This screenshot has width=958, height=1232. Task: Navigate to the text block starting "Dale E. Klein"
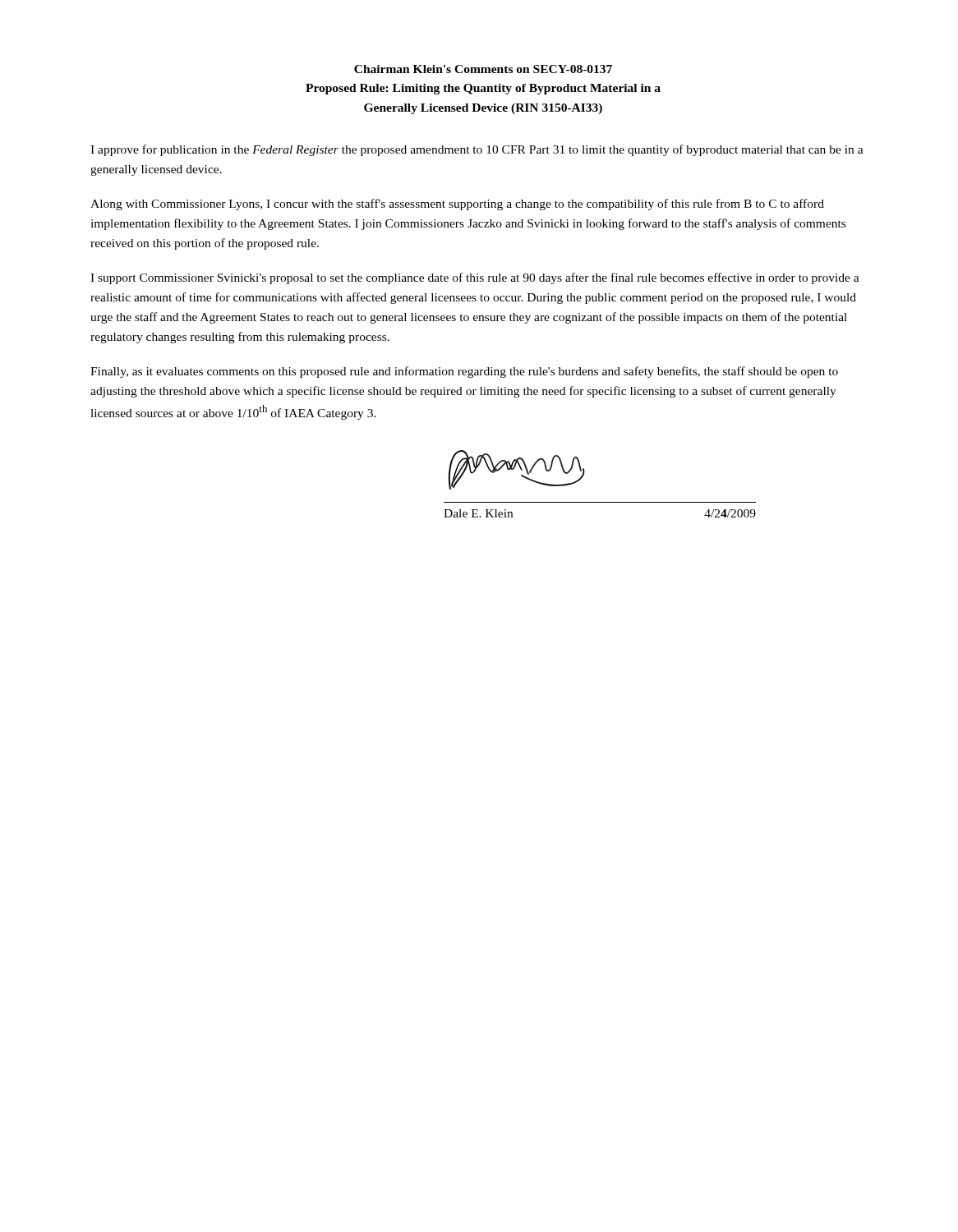point(478,513)
